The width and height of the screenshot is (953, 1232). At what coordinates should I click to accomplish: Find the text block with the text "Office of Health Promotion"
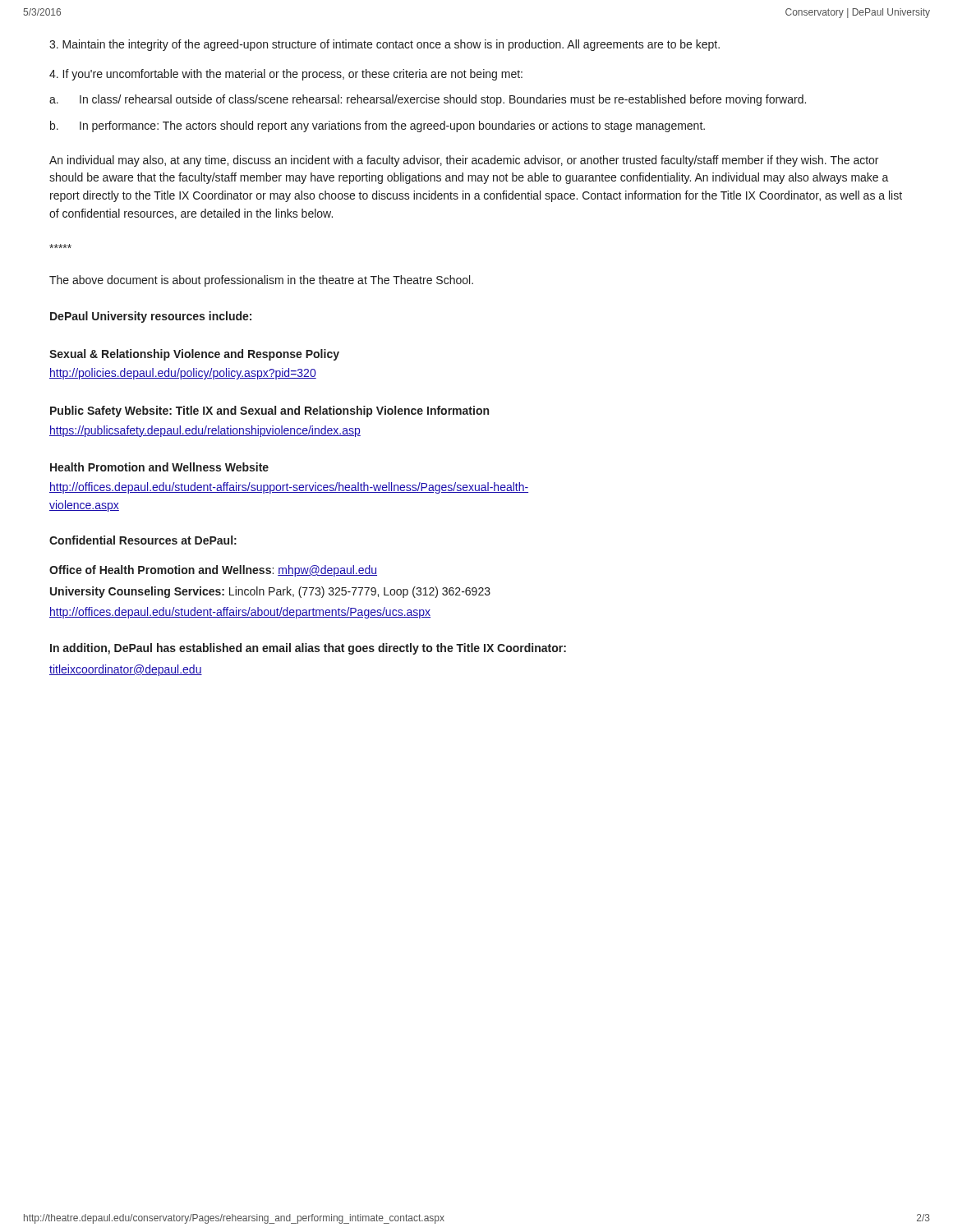tap(213, 570)
